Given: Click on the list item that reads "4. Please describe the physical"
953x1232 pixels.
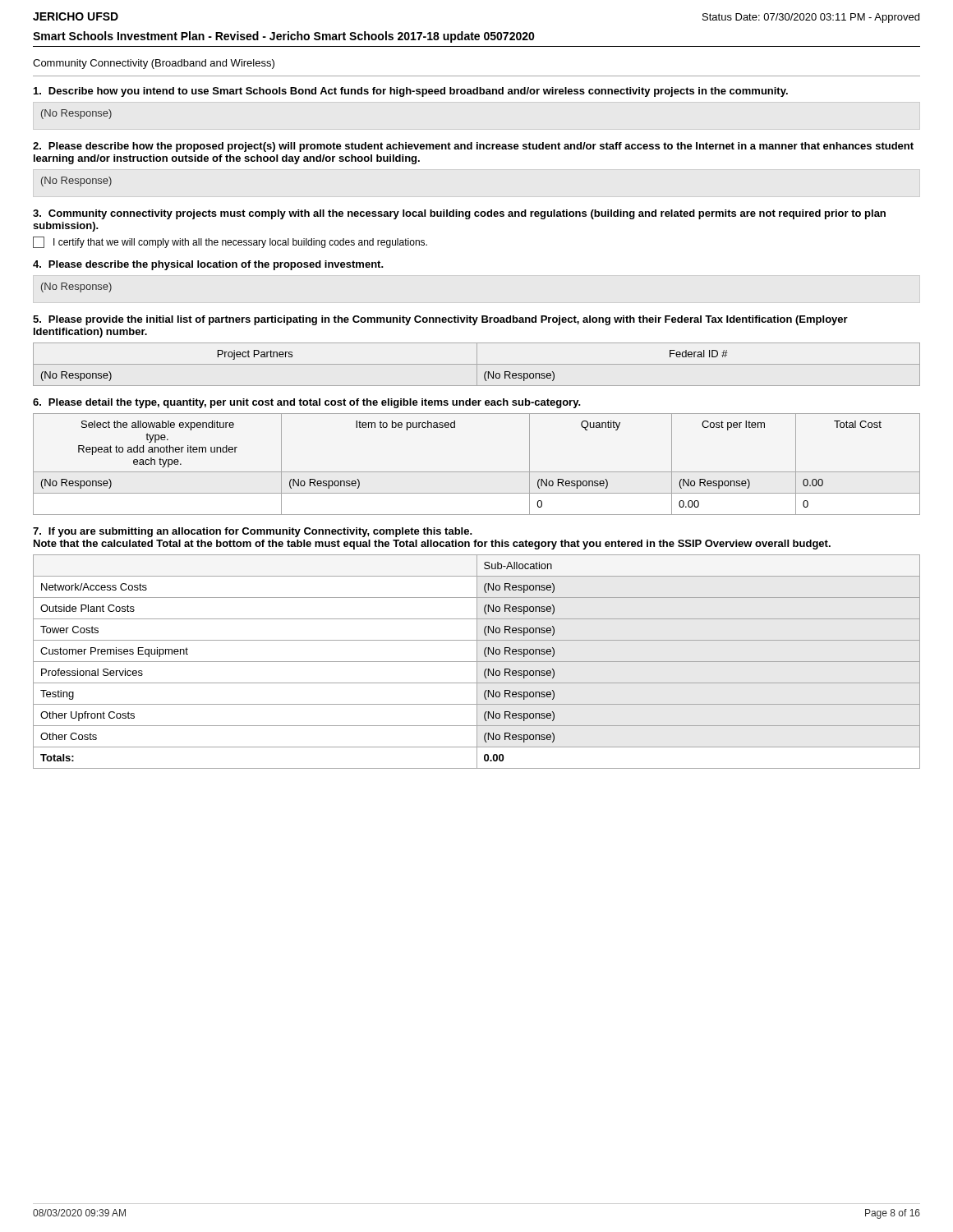Looking at the screenshot, I should (208, 265).
